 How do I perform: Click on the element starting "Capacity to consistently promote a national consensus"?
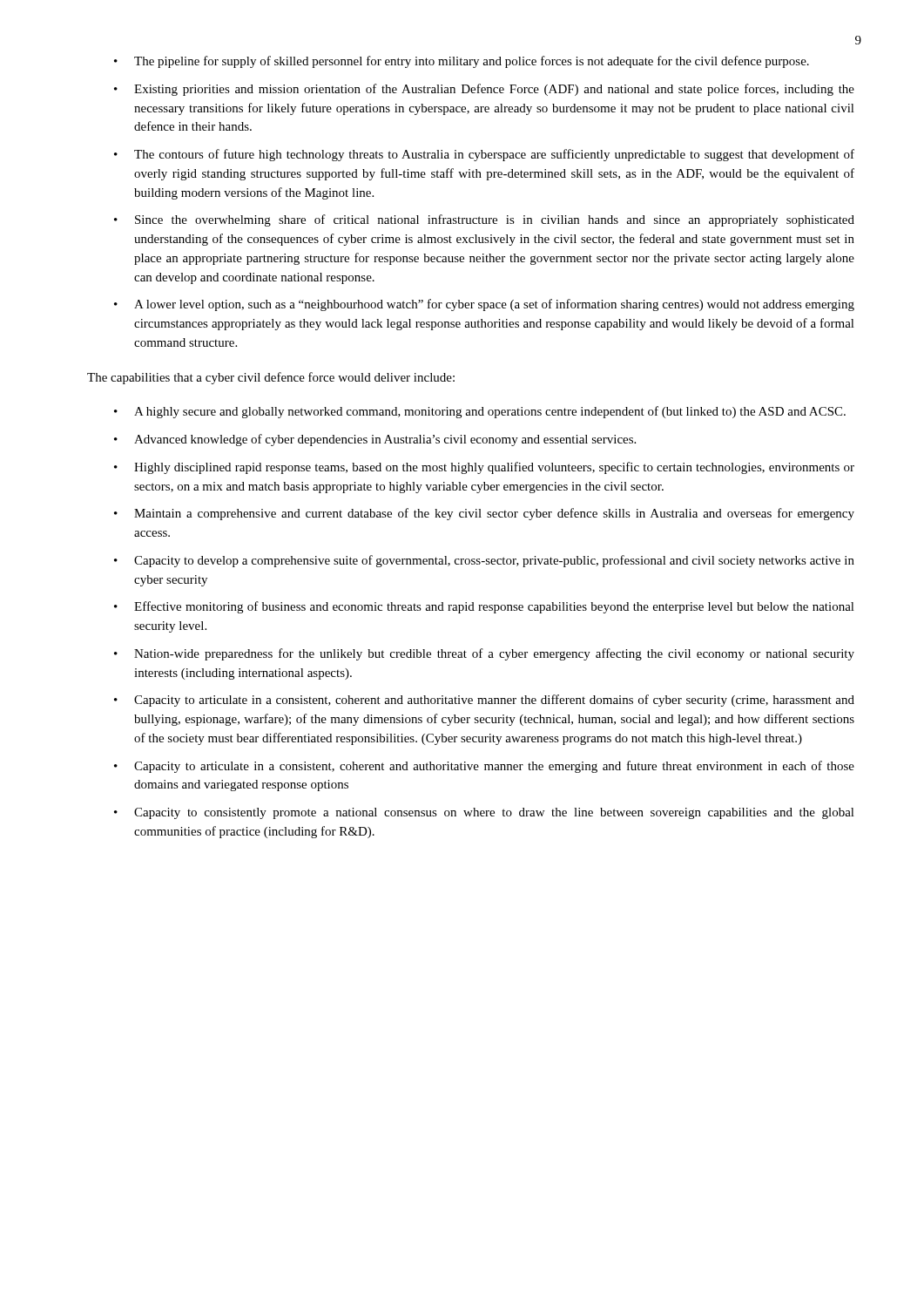point(484,822)
